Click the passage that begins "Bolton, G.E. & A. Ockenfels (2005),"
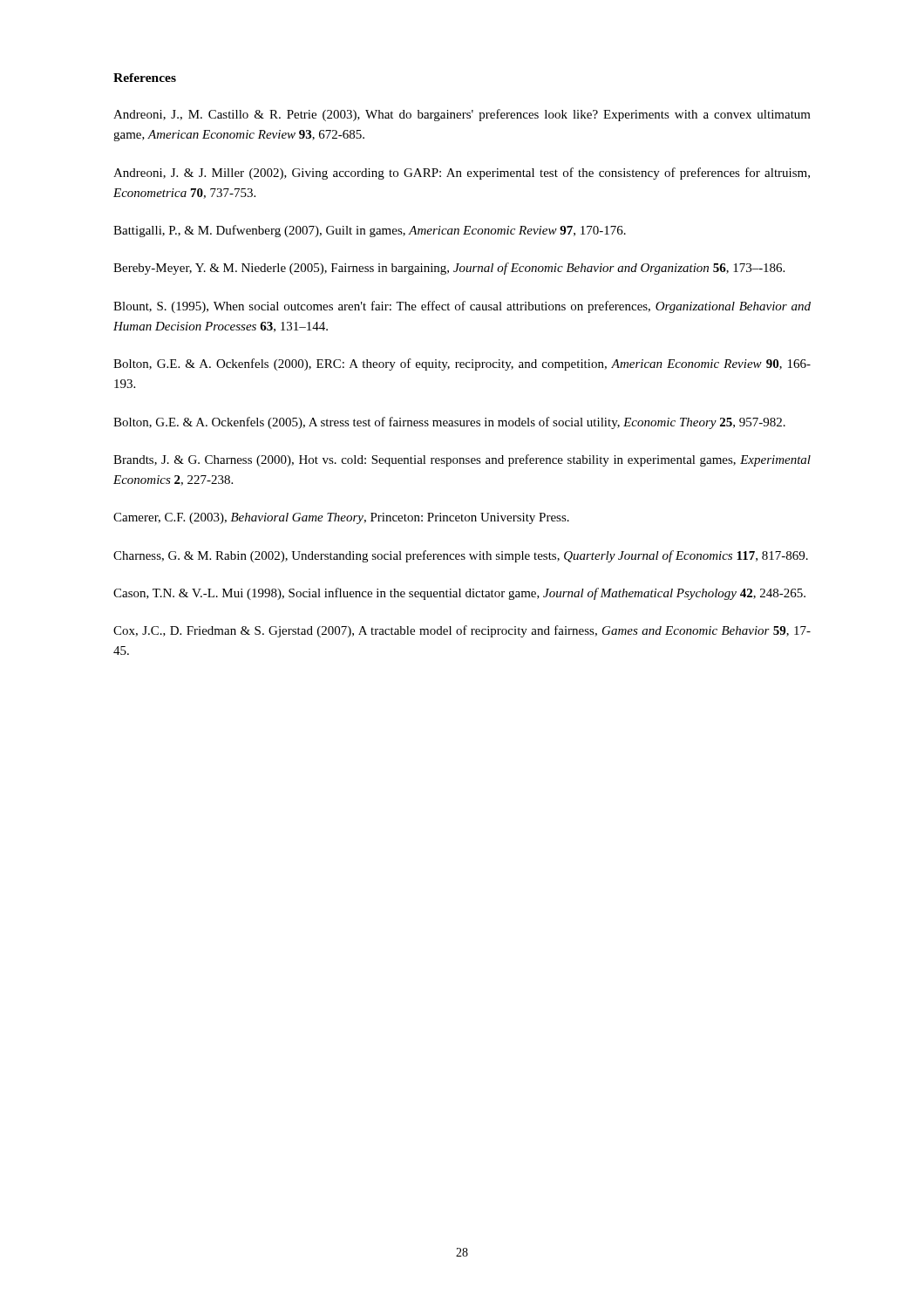 tap(450, 422)
